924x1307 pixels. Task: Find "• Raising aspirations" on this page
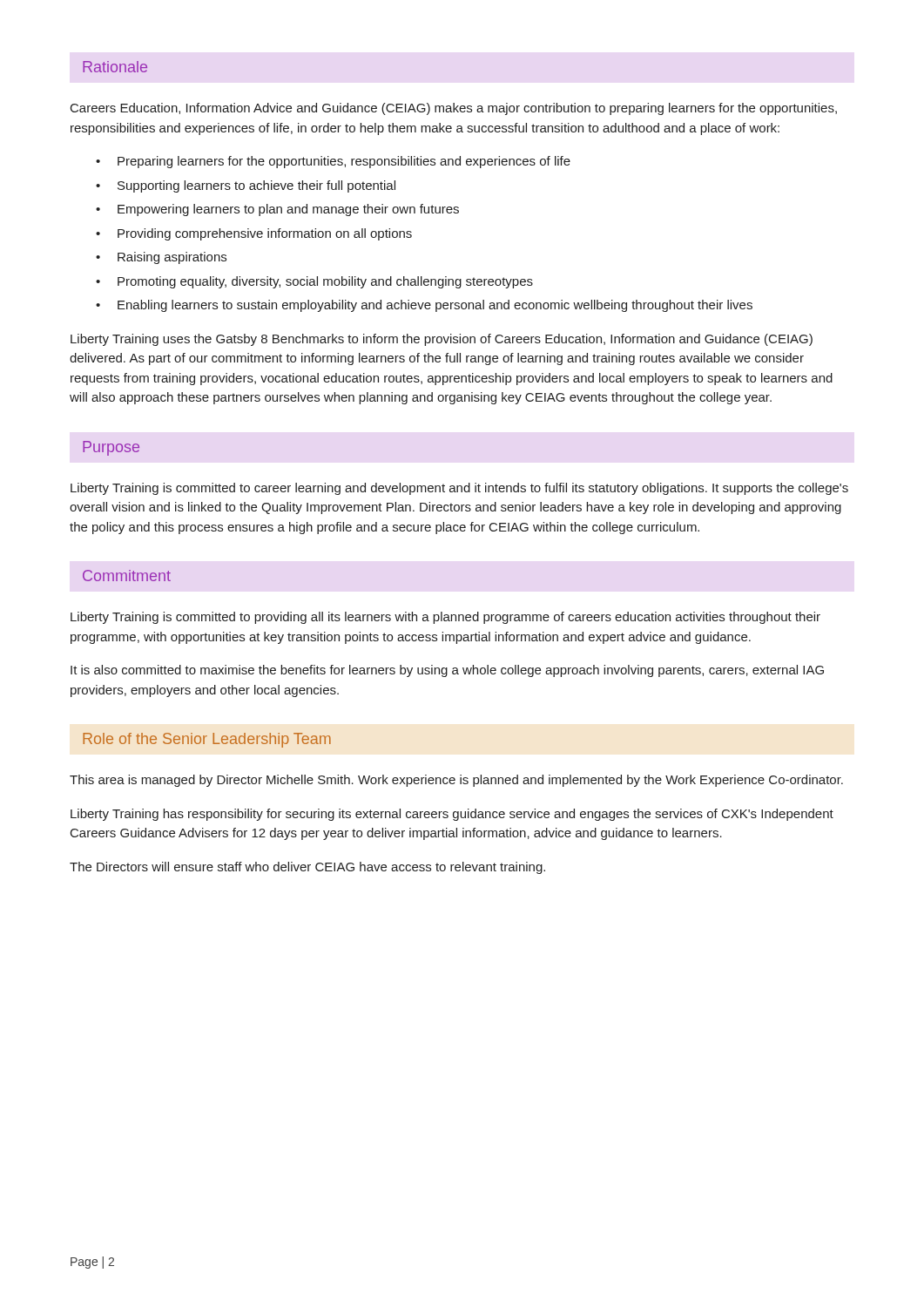click(161, 257)
